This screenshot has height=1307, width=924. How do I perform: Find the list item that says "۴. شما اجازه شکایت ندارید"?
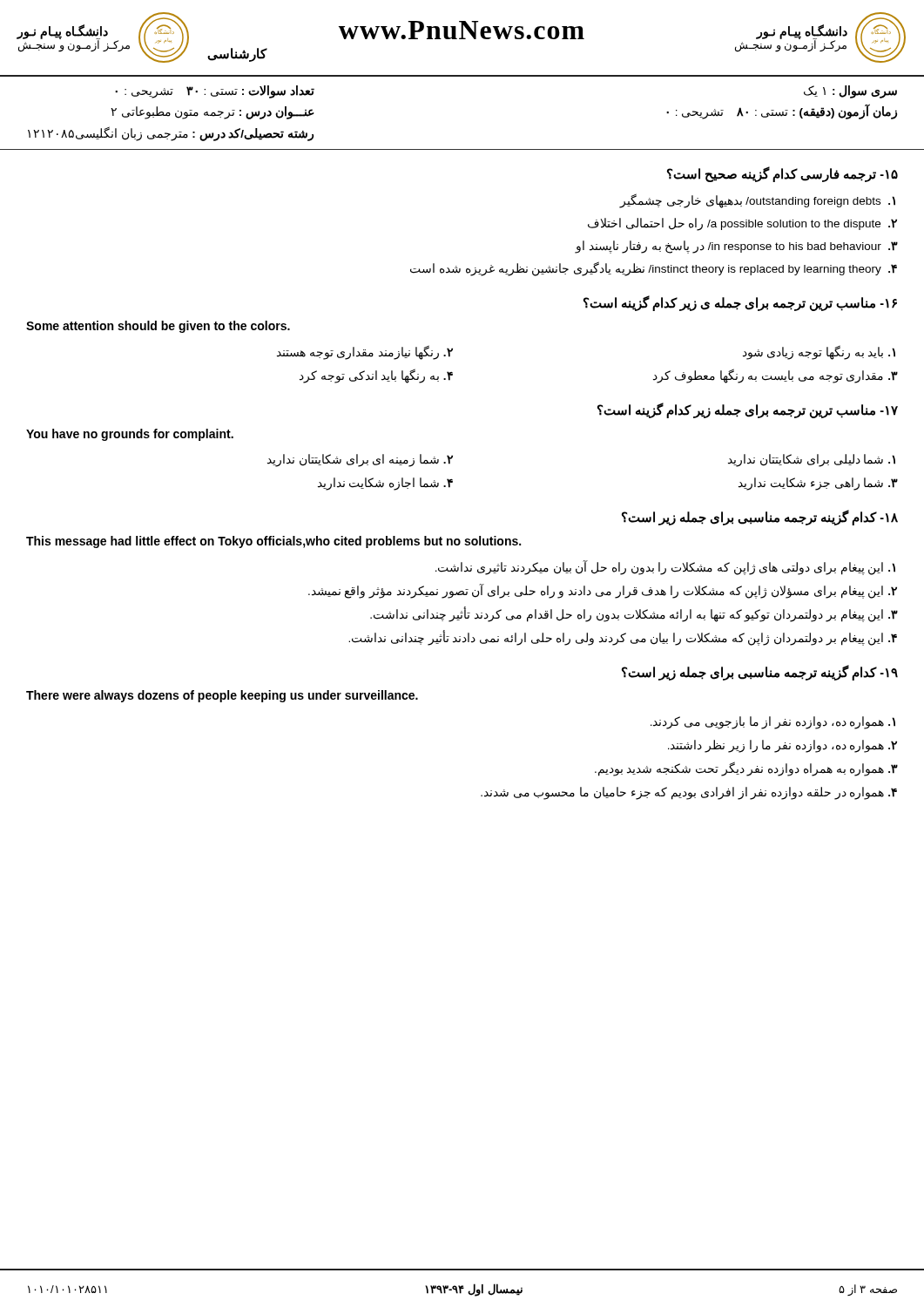pos(385,483)
